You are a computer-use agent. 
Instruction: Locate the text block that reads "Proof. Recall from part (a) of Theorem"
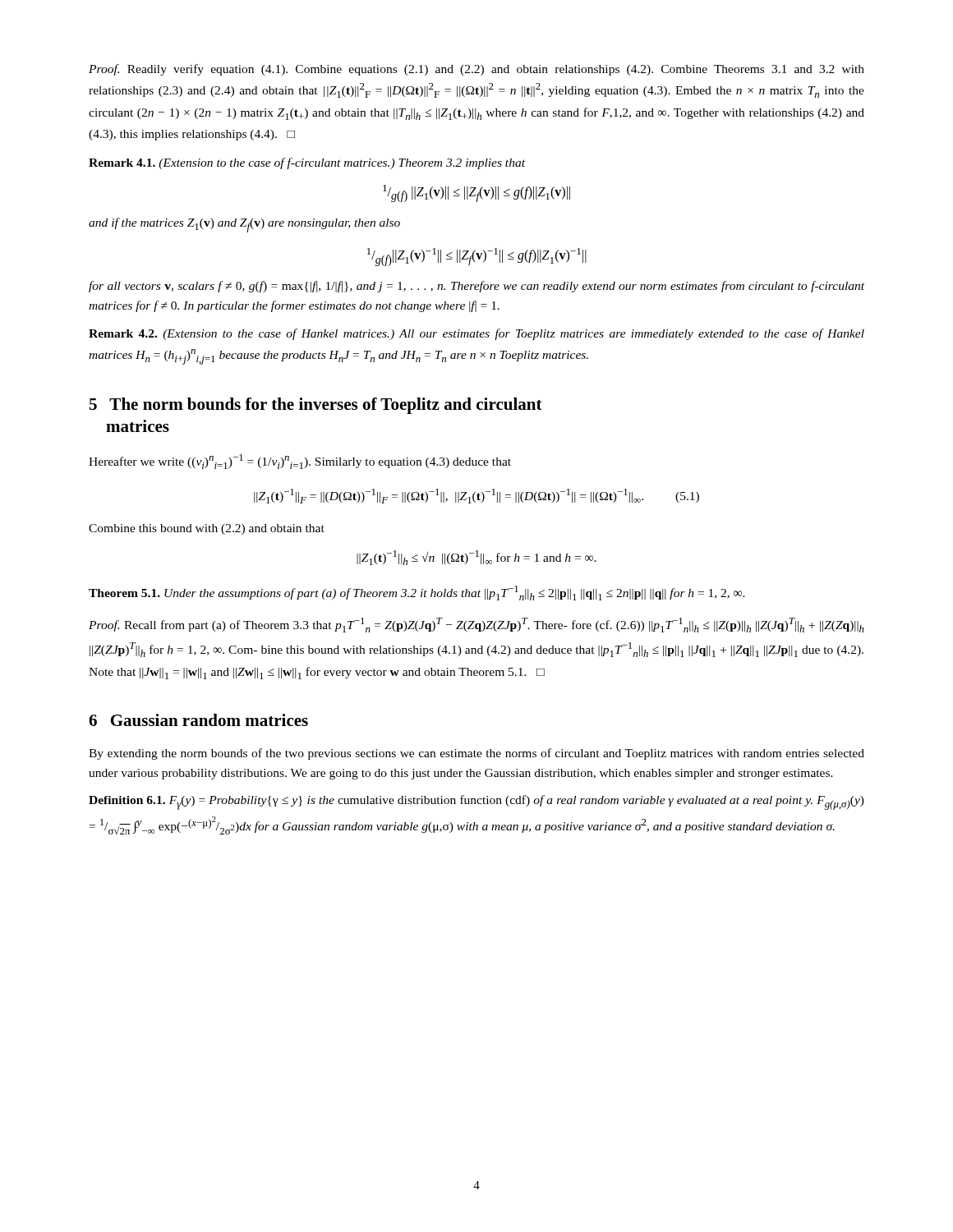[476, 648]
